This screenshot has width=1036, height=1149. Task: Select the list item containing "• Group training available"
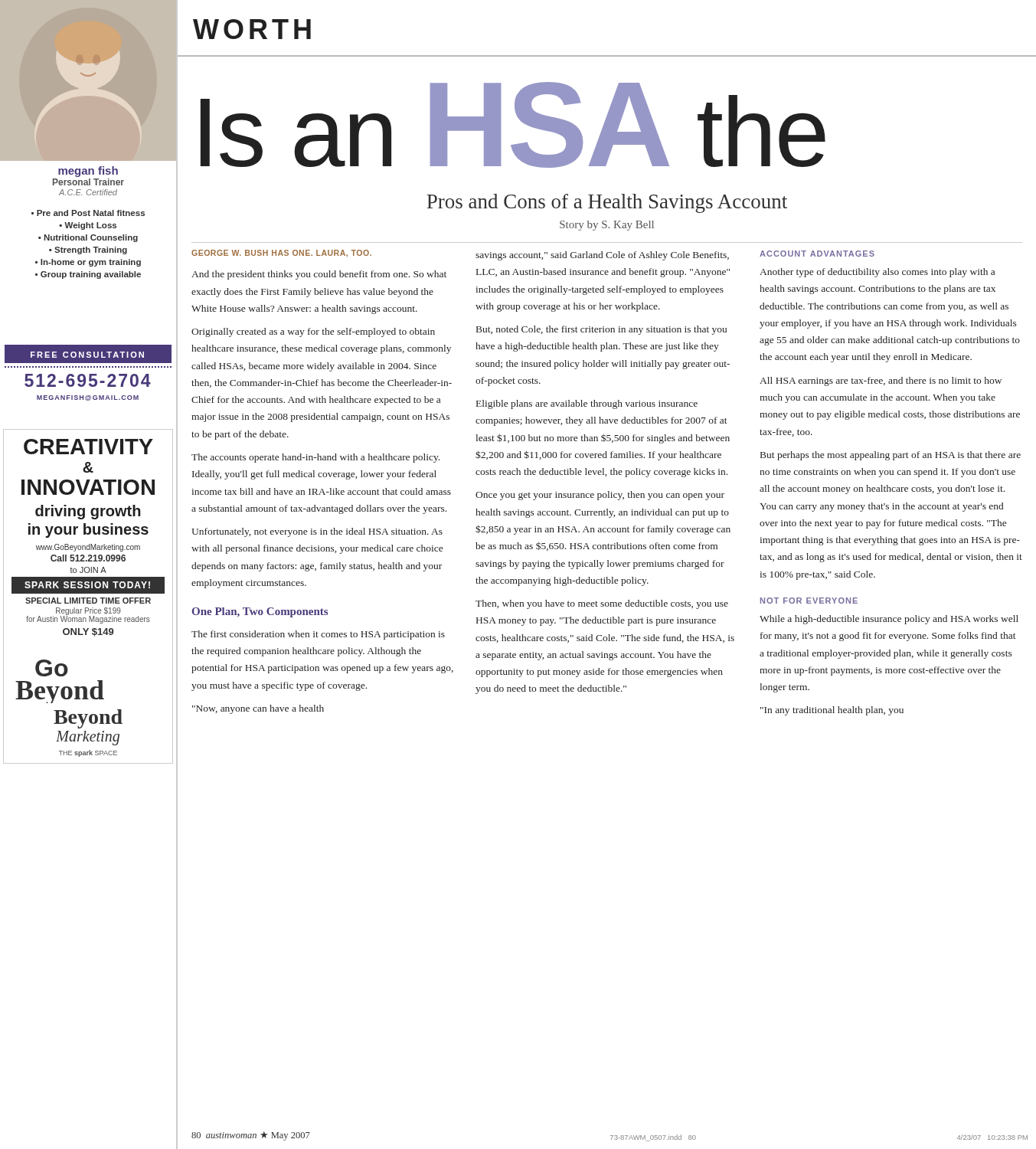point(88,274)
